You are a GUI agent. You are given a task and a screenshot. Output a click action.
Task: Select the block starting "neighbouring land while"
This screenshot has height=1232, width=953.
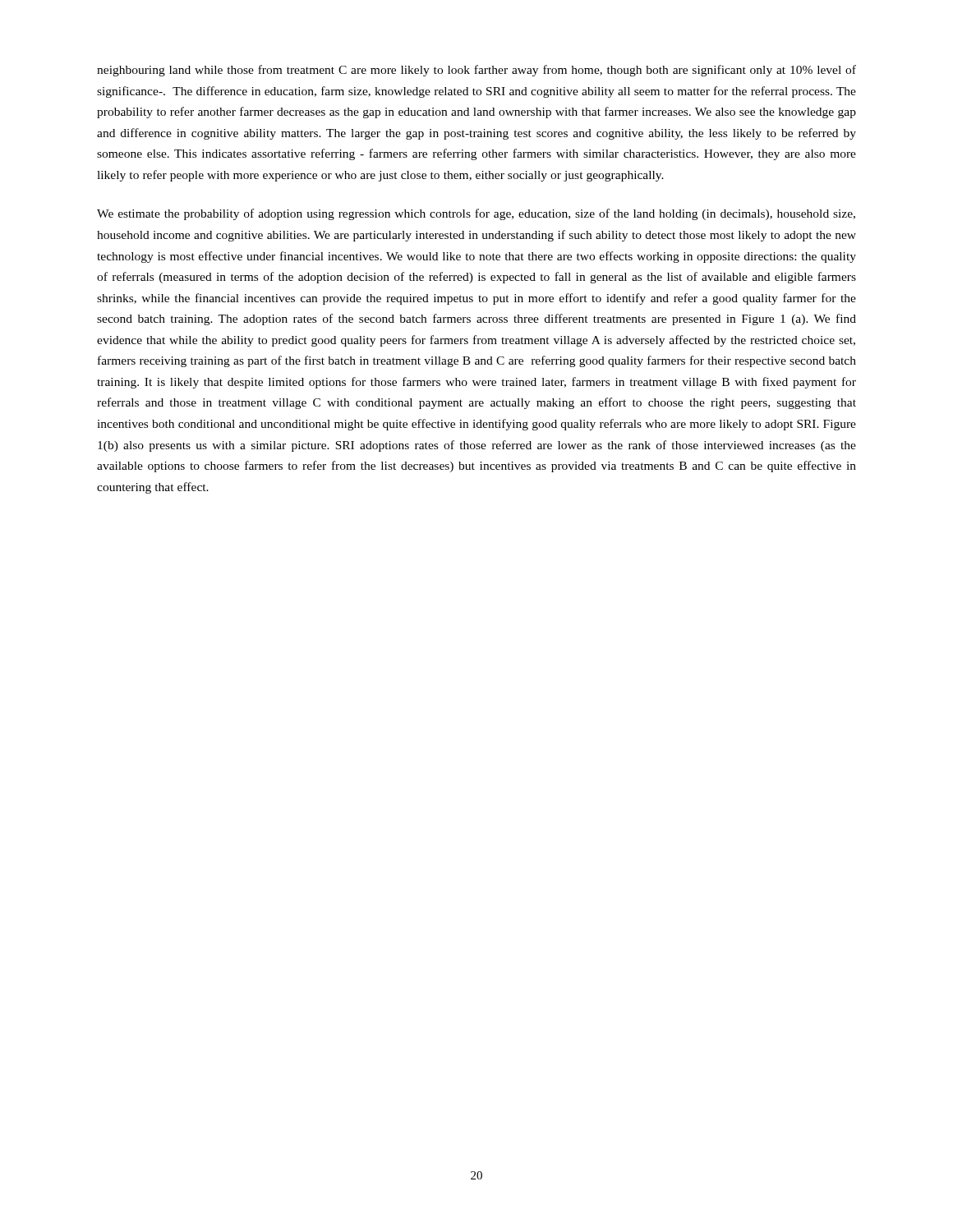pyautogui.click(x=476, y=122)
